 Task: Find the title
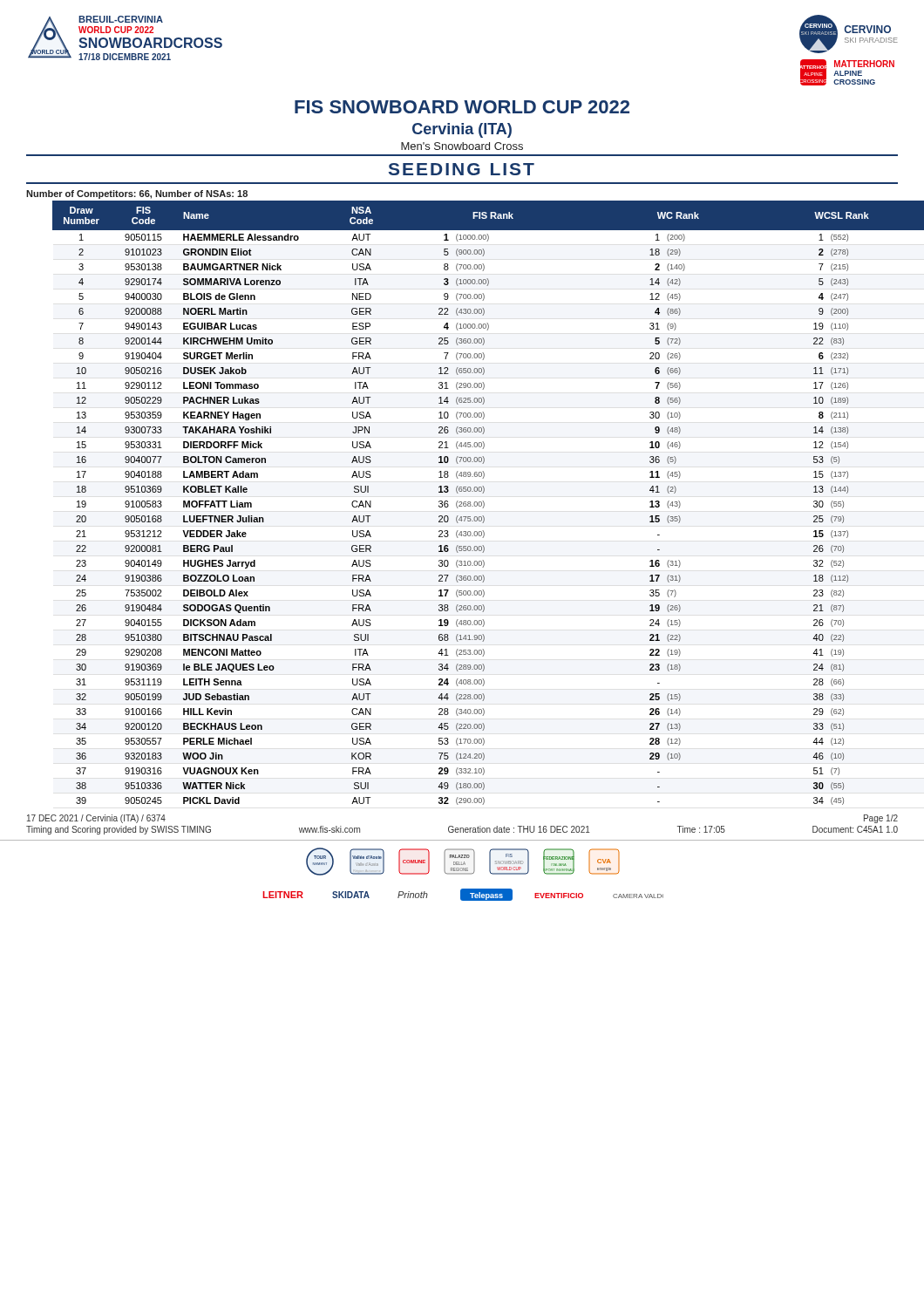(x=462, y=107)
